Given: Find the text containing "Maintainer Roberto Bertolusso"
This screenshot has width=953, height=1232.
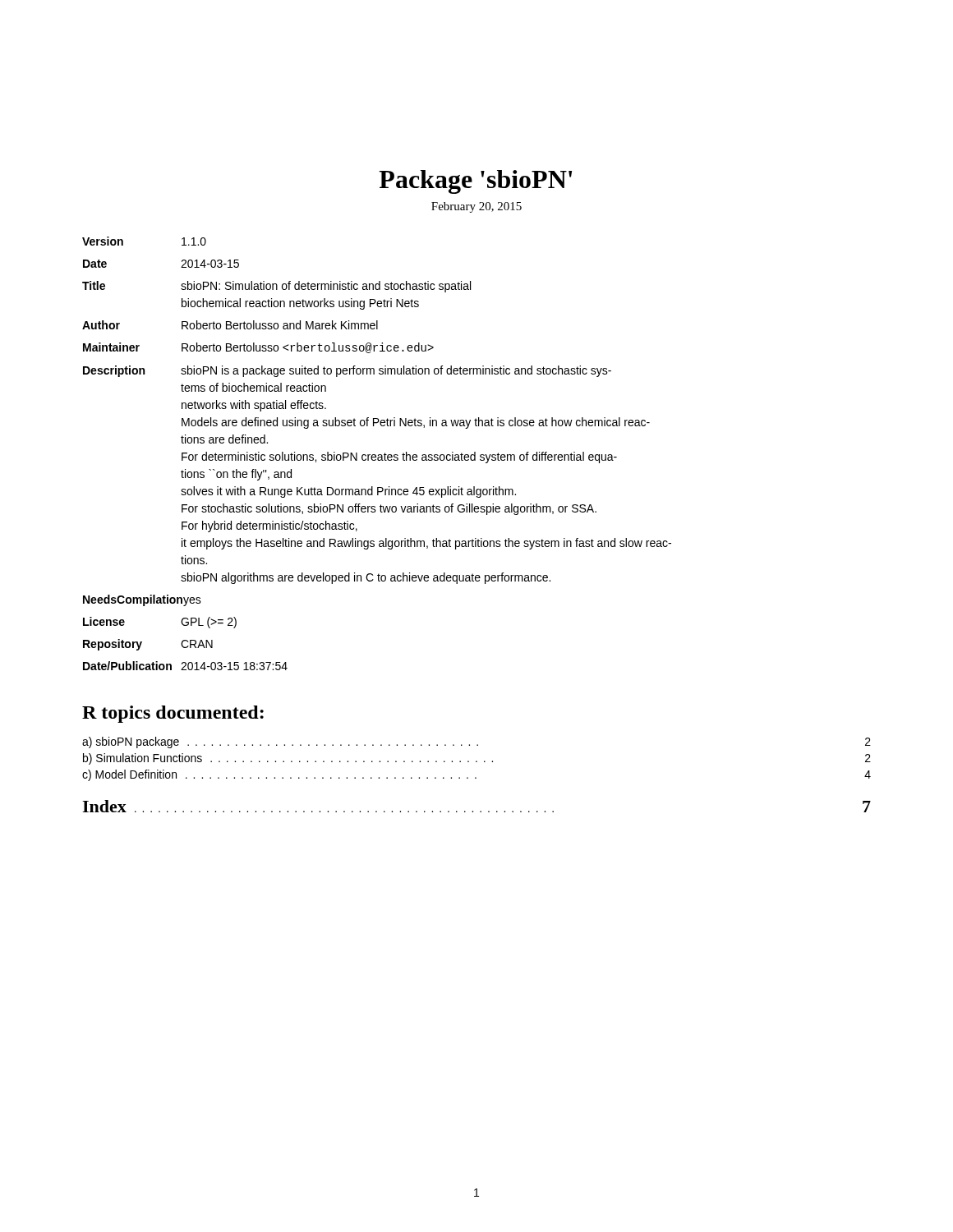Looking at the screenshot, I should tap(258, 348).
